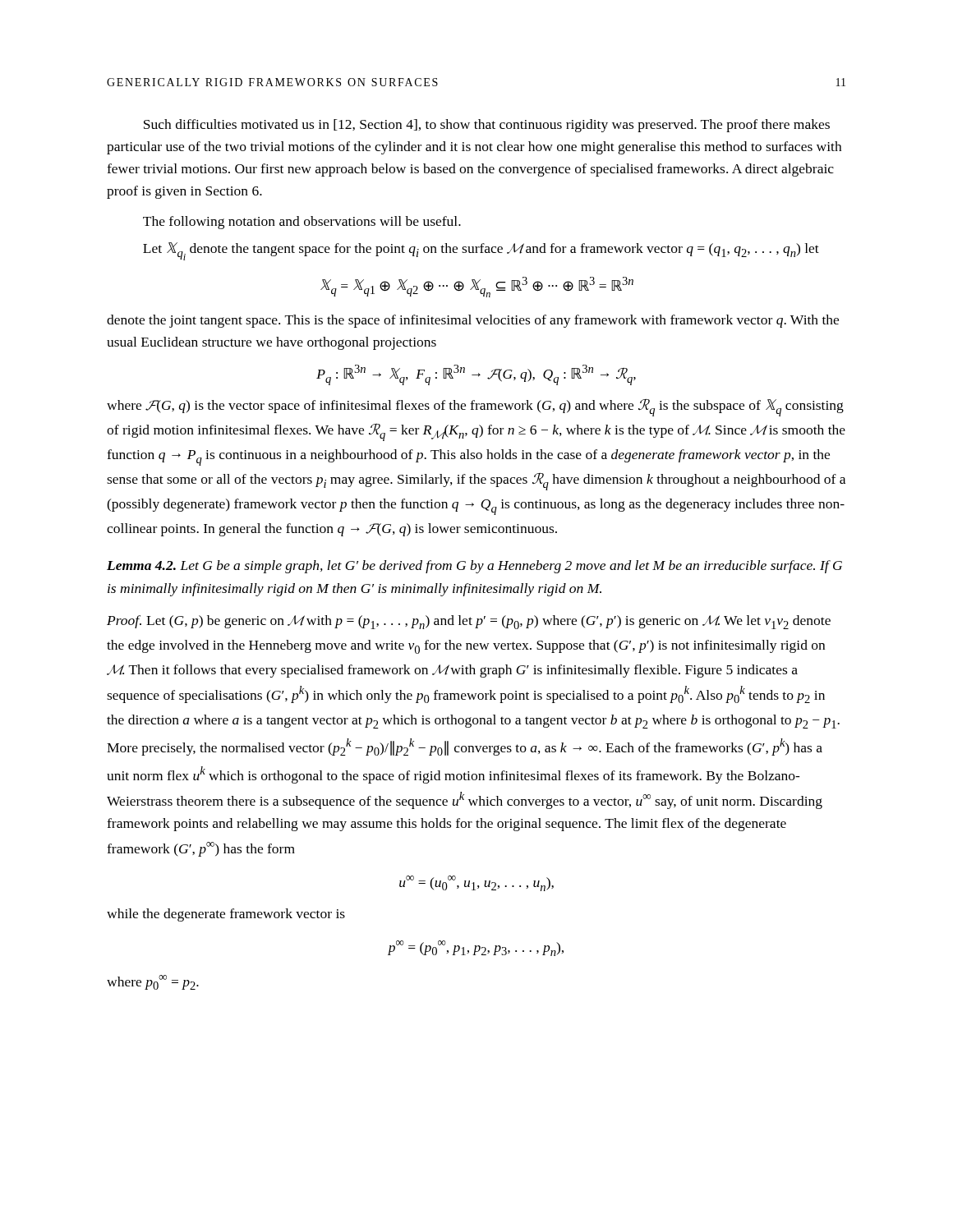This screenshot has height=1232, width=953.
Task: Click on the passage starting "denote the joint tangent space. This is"
Action: click(476, 331)
